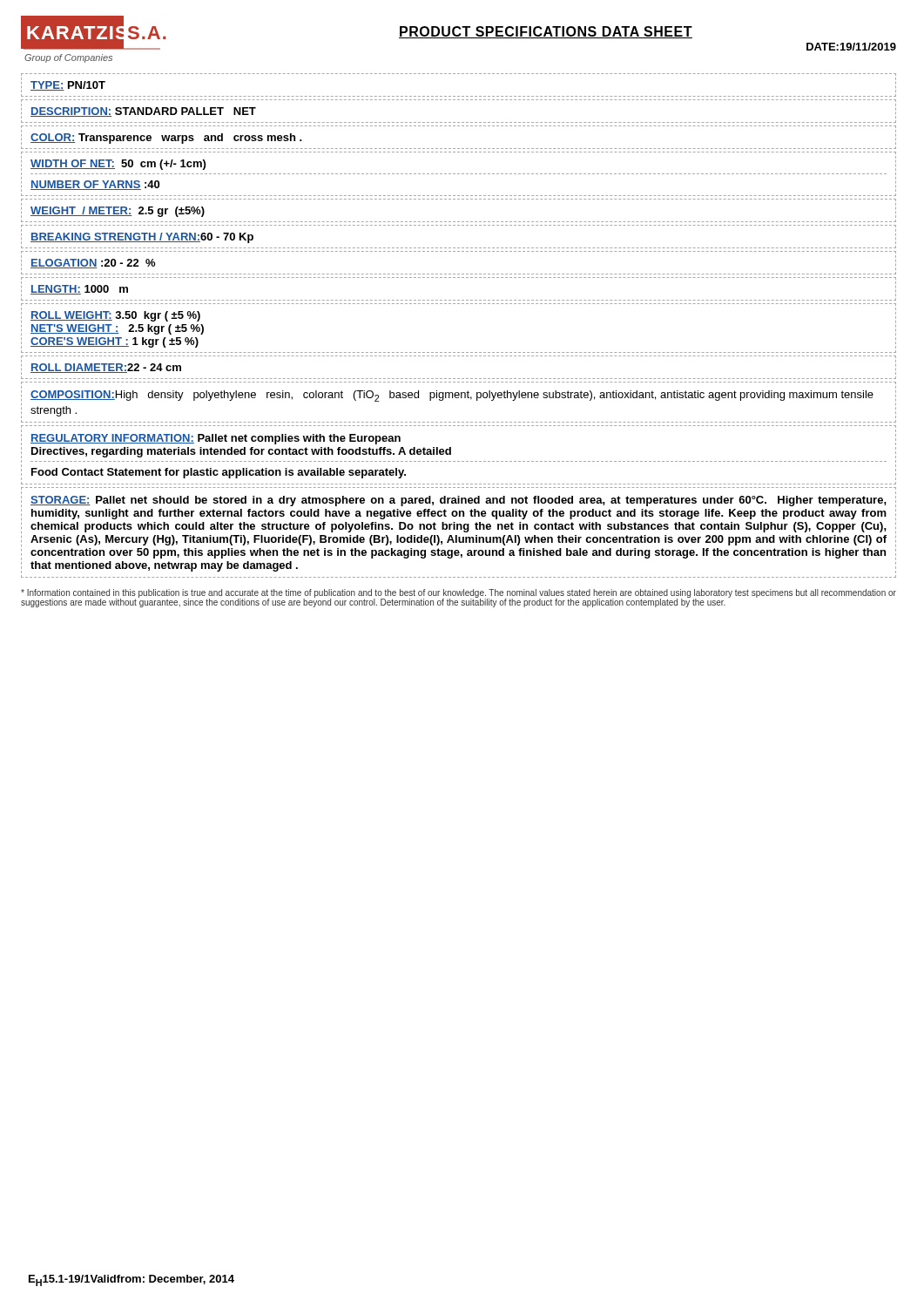This screenshot has width=924, height=1307.
Task: Point to the block starting "WIDTH OF NET: 50"
Action: pyautogui.click(x=459, y=174)
